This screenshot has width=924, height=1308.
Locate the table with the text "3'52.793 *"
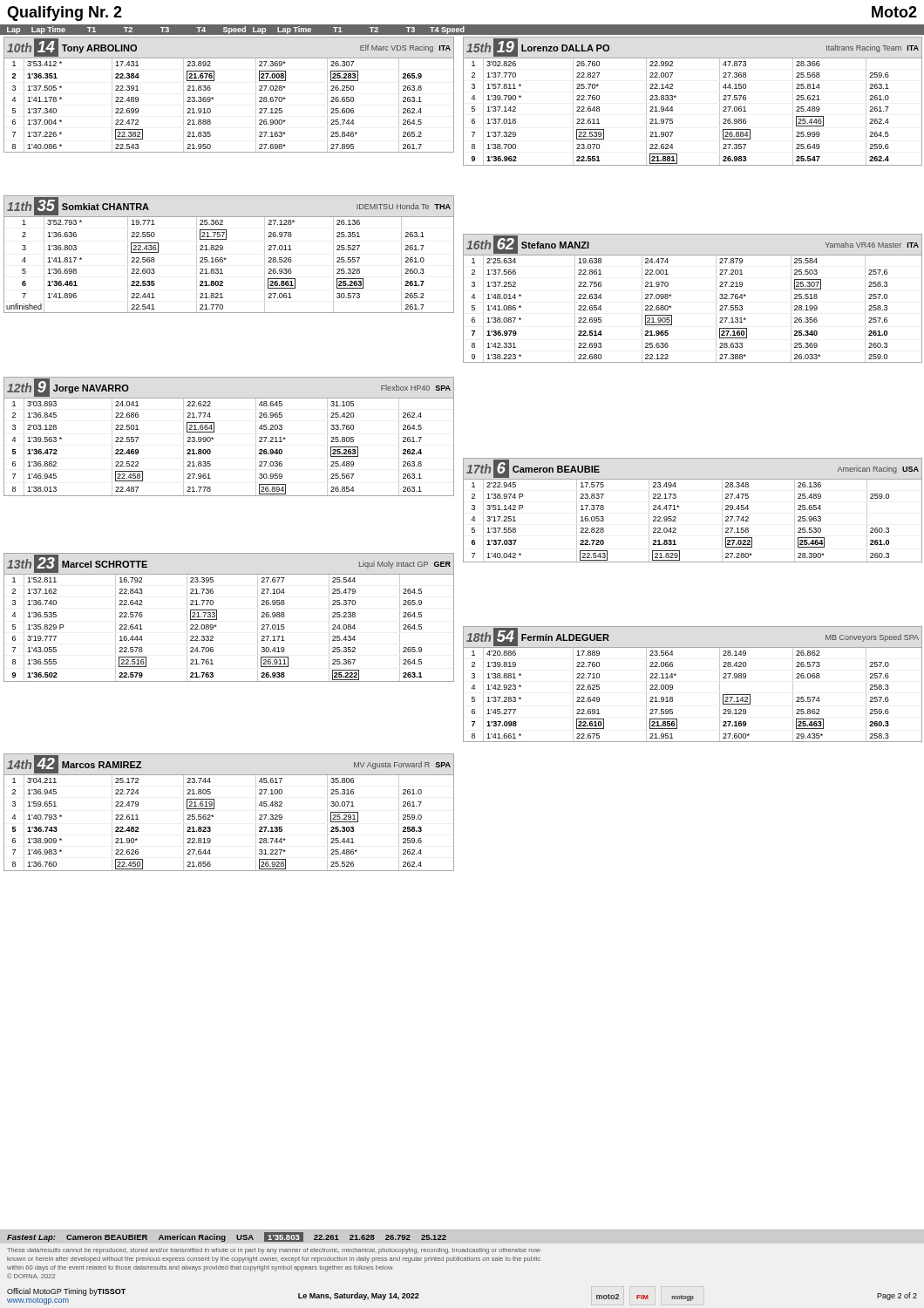(x=229, y=254)
